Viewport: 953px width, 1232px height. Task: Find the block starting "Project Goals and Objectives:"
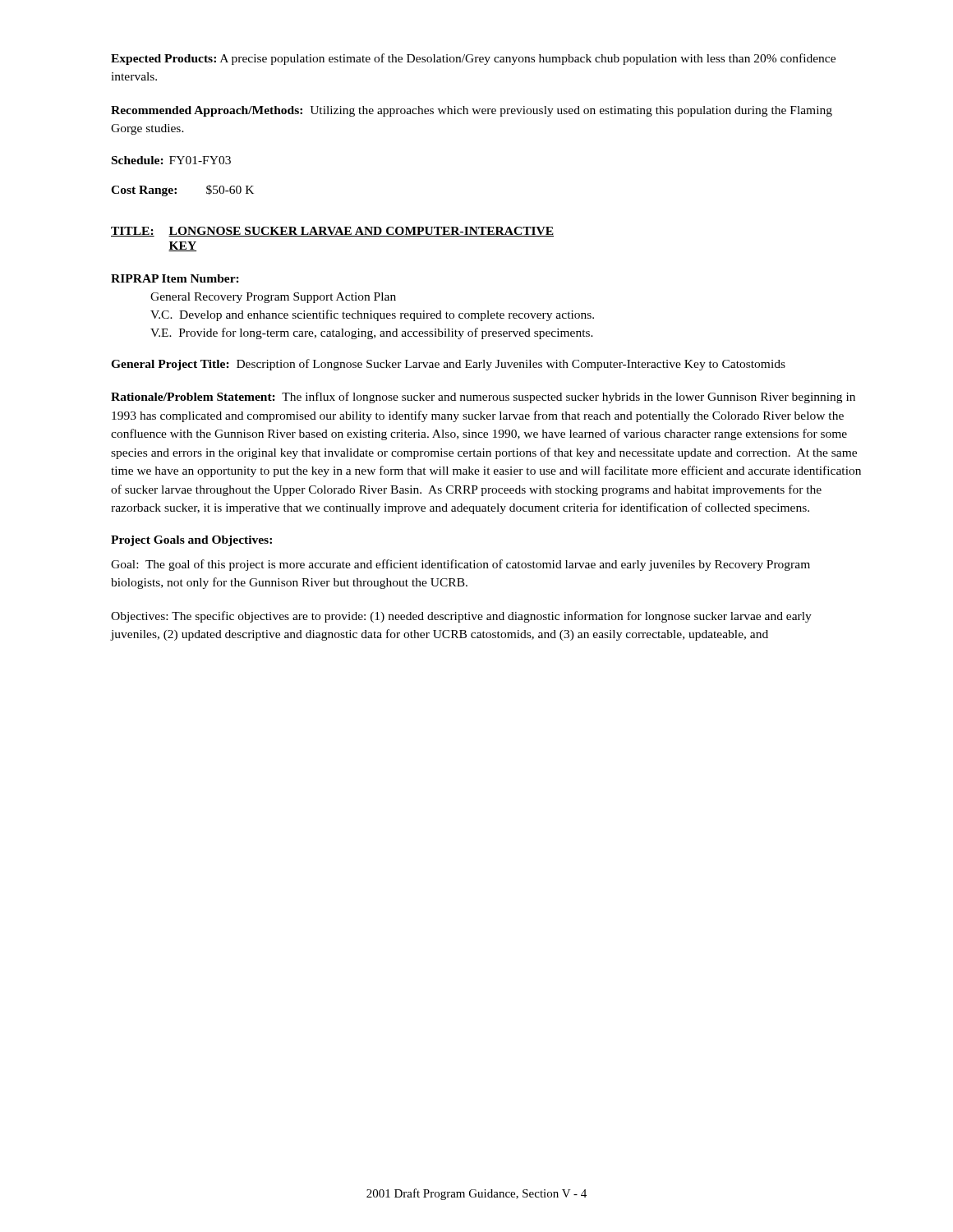[x=192, y=539]
